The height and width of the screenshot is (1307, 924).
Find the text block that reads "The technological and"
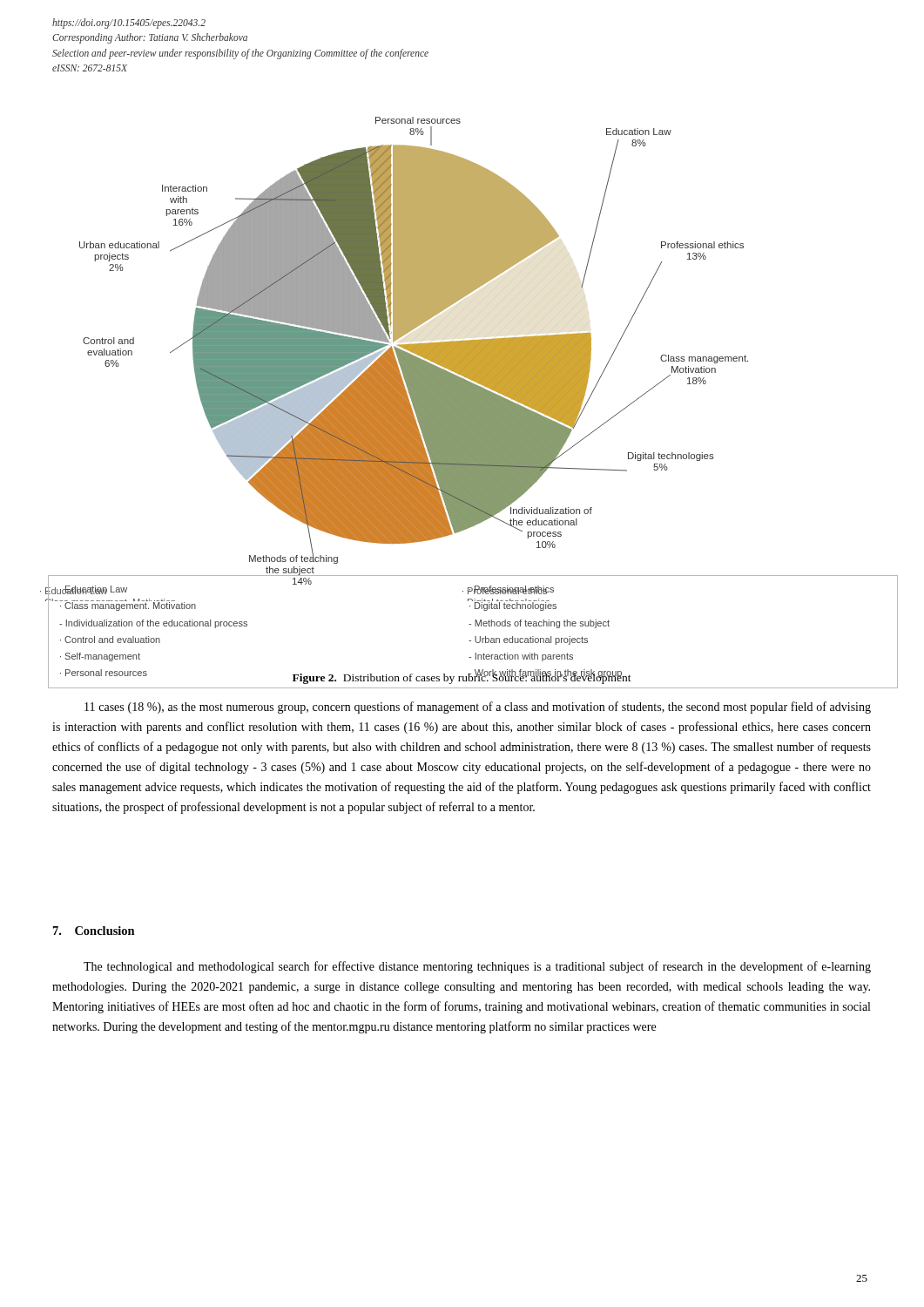tap(462, 997)
